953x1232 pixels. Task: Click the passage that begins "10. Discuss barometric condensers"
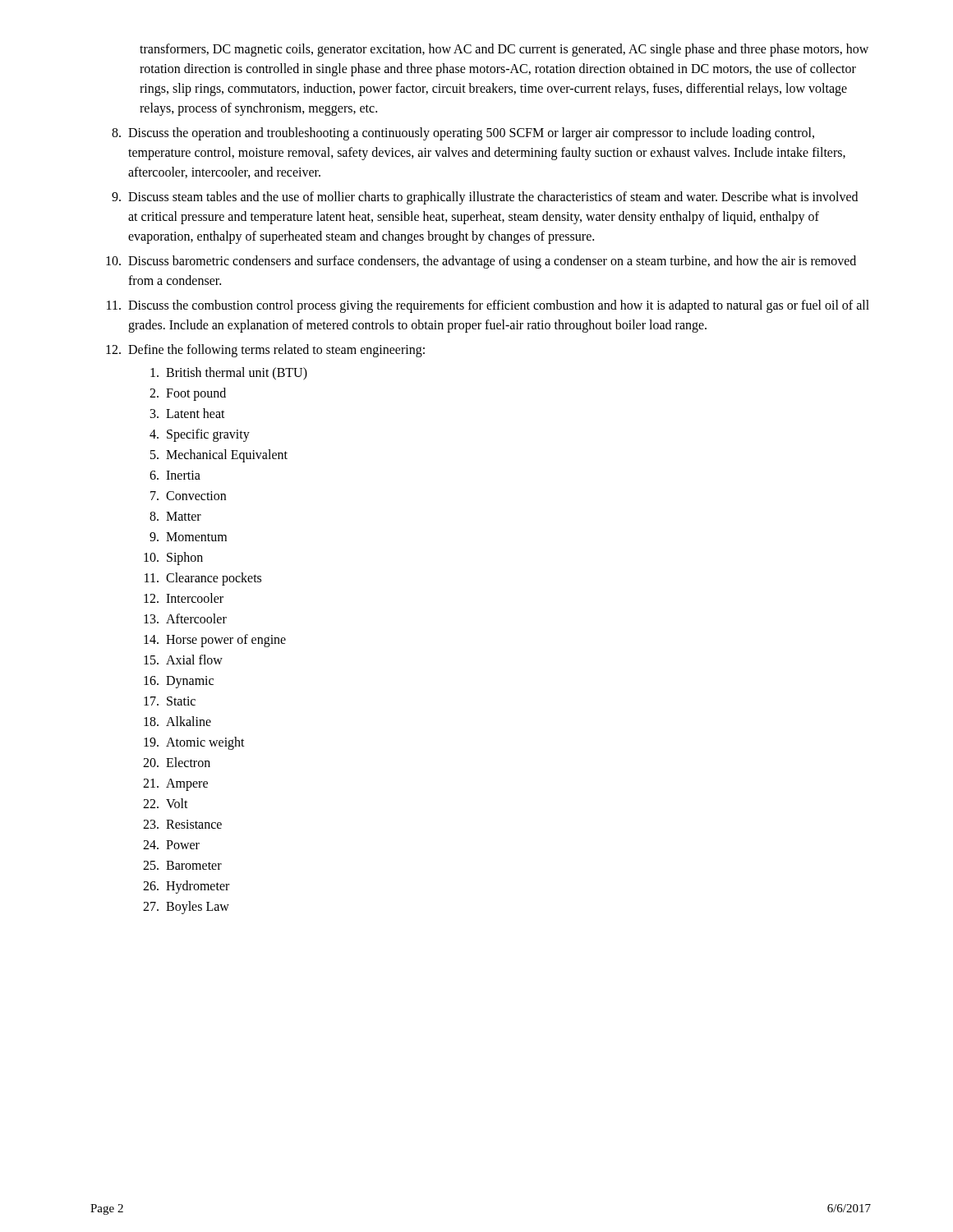pyautogui.click(x=481, y=271)
